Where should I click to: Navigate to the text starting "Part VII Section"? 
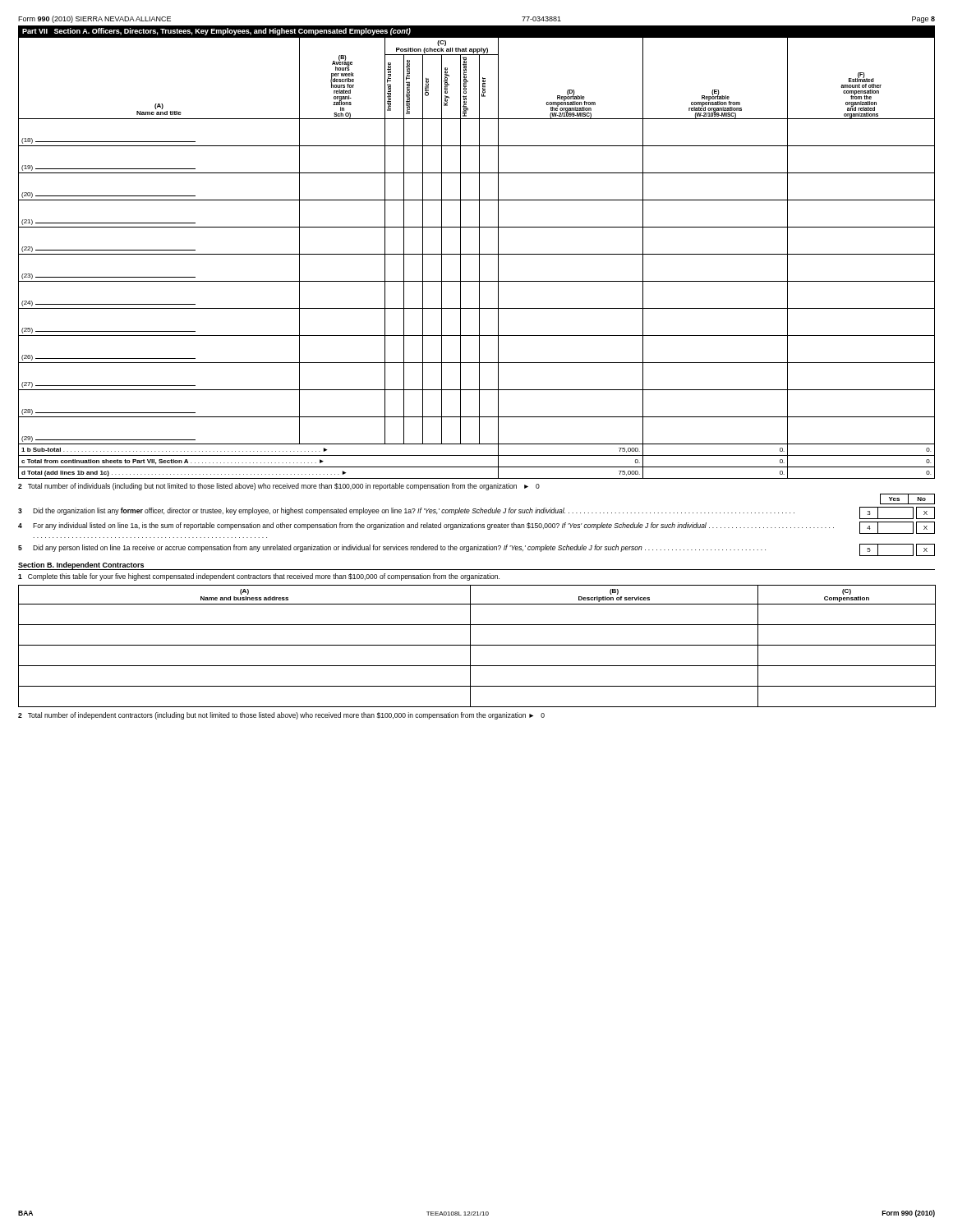216,31
